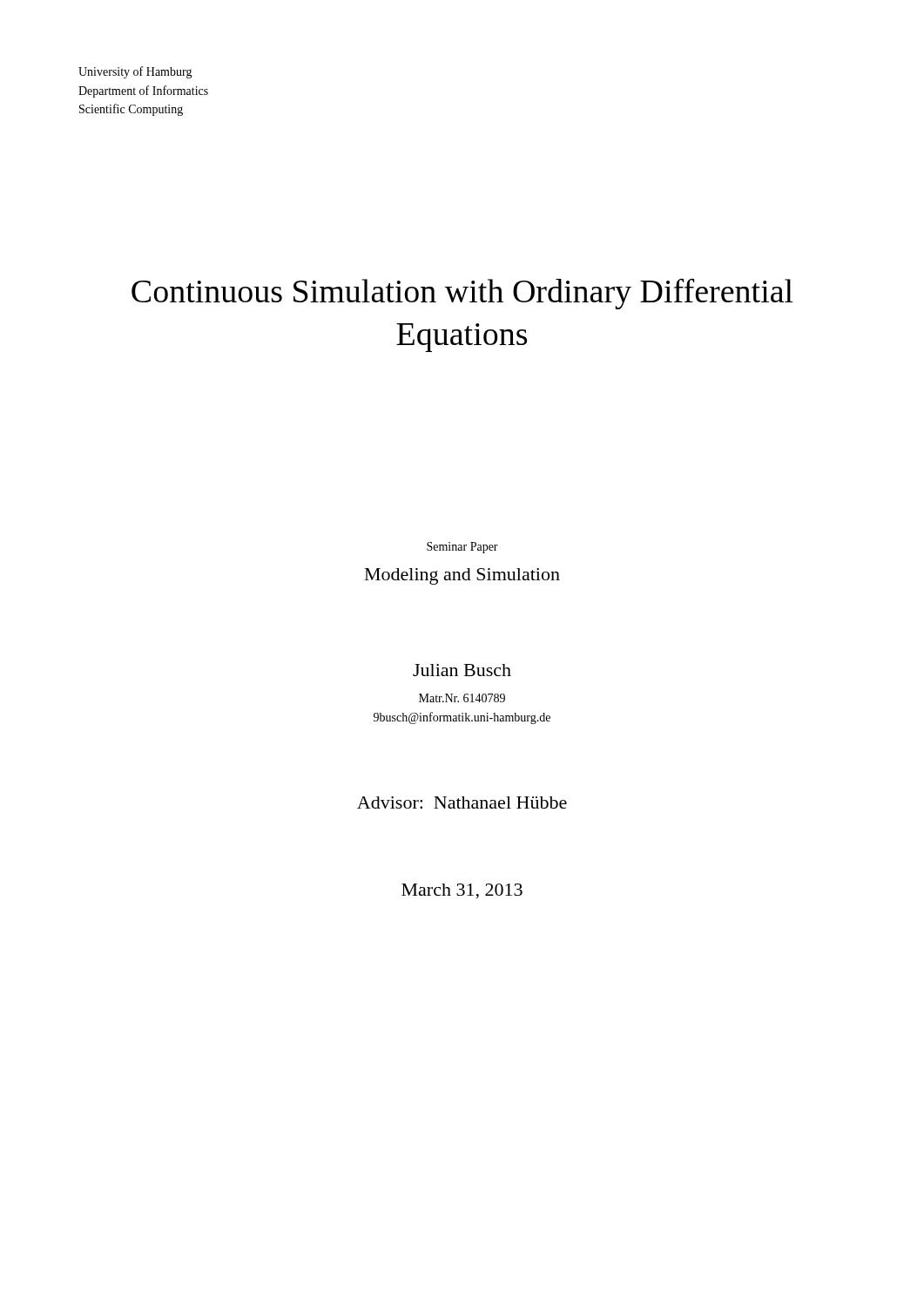Find the text starting "Julian Busch"
This screenshot has width=924, height=1307.
(x=462, y=670)
